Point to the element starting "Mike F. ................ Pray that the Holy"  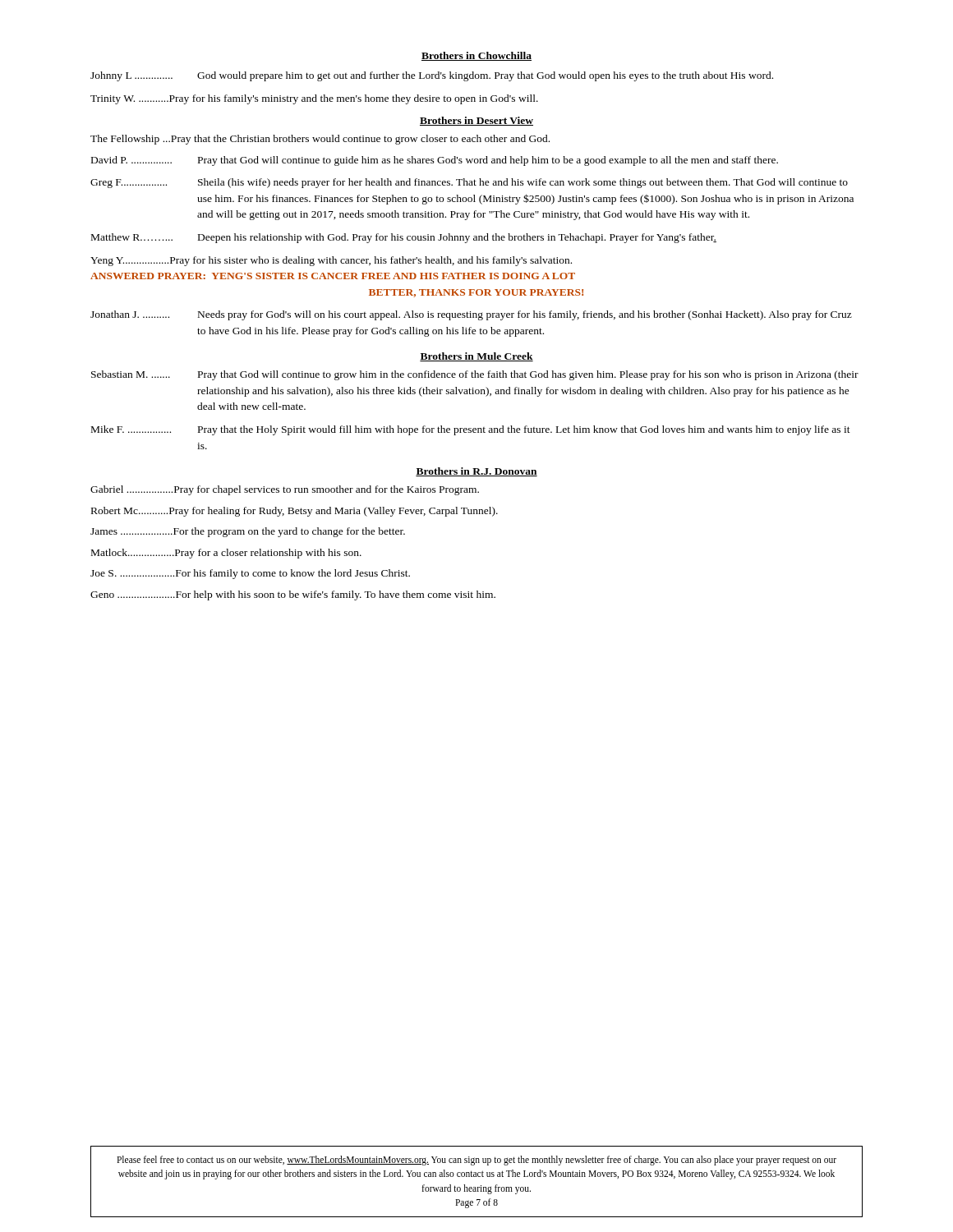click(x=476, y=437)
